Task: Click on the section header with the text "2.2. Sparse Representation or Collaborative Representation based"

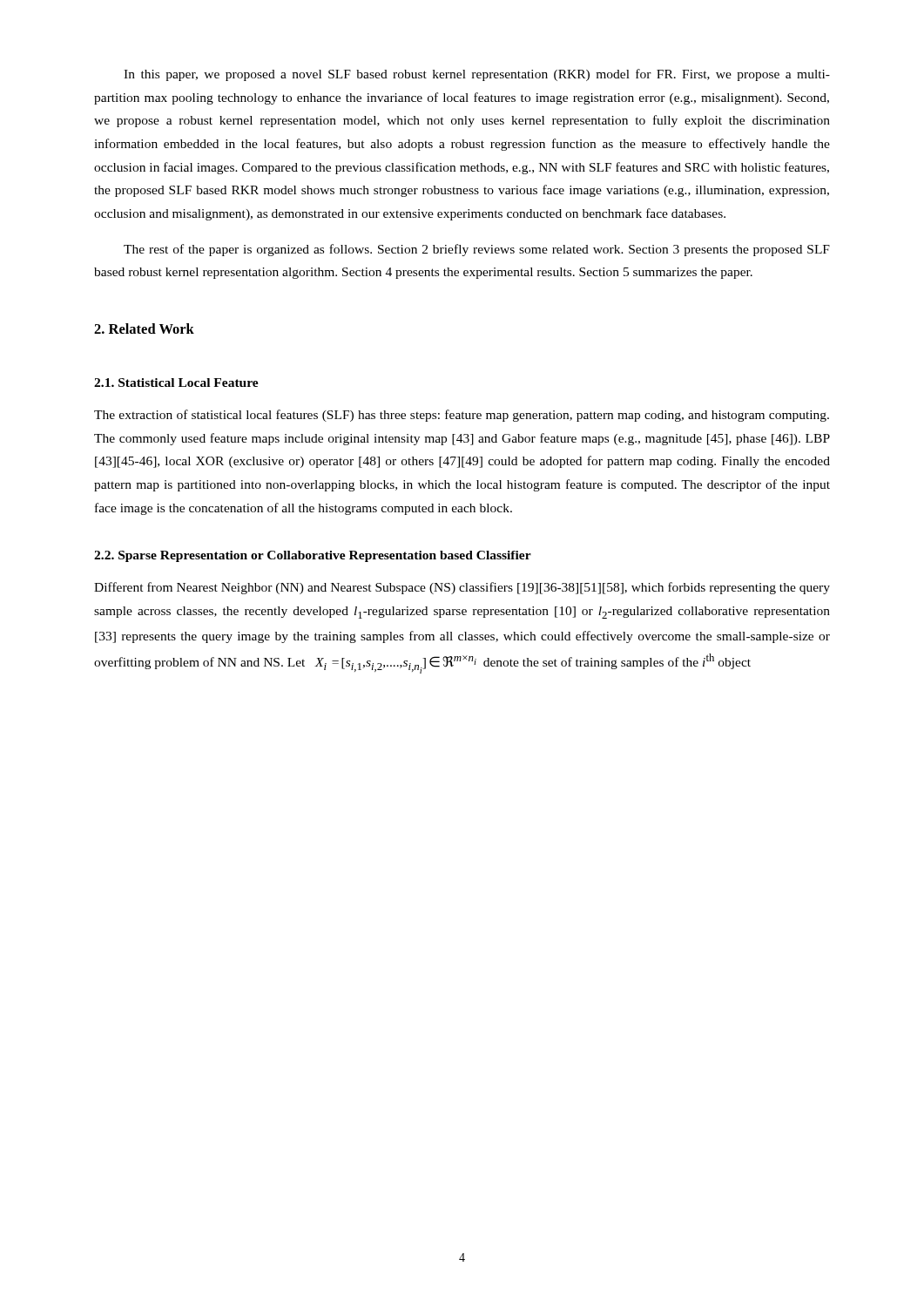Action: click(x=462, y=555)
